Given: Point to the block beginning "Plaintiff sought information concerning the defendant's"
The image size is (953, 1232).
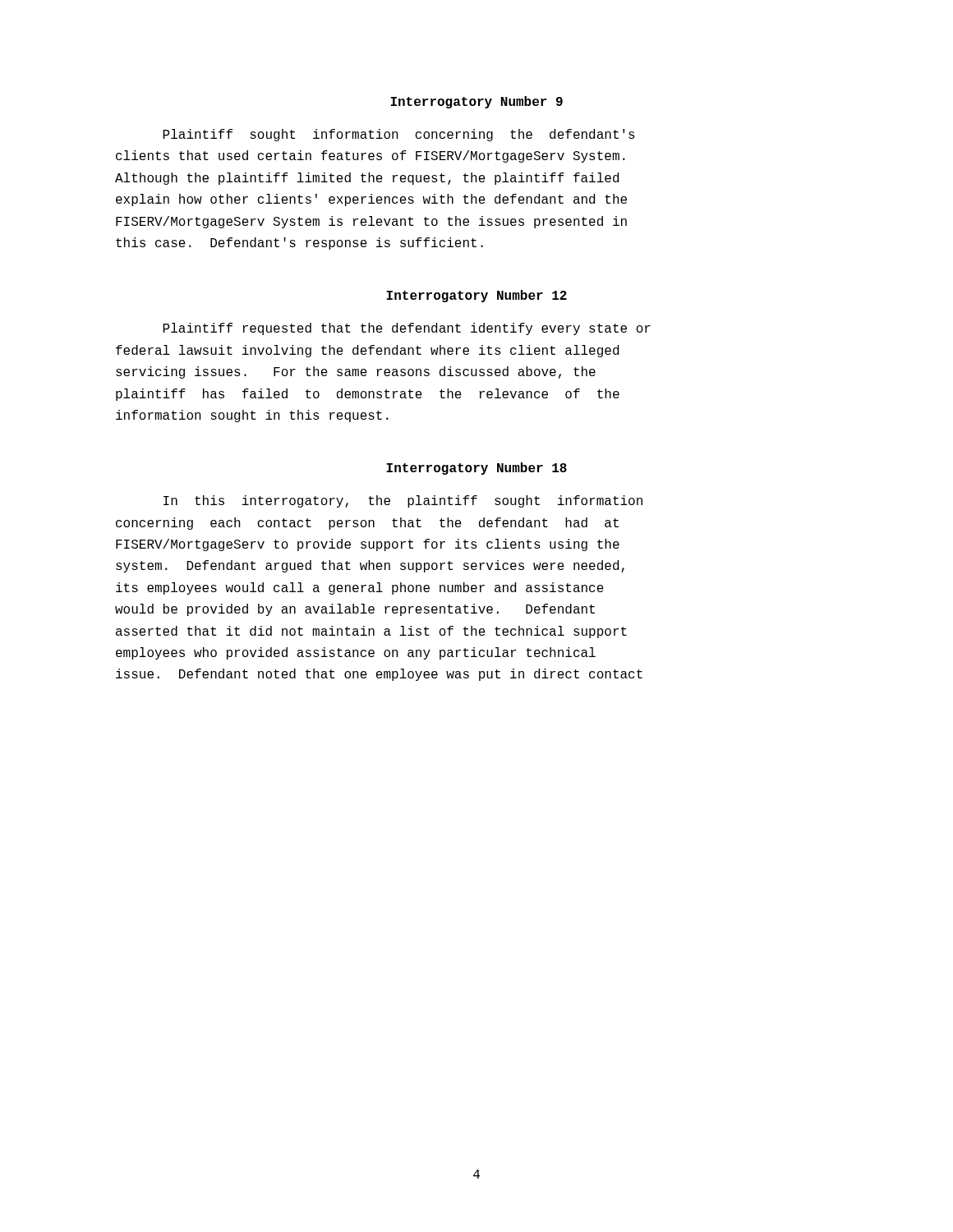Looking at the screenshot, I should point(375,190).
